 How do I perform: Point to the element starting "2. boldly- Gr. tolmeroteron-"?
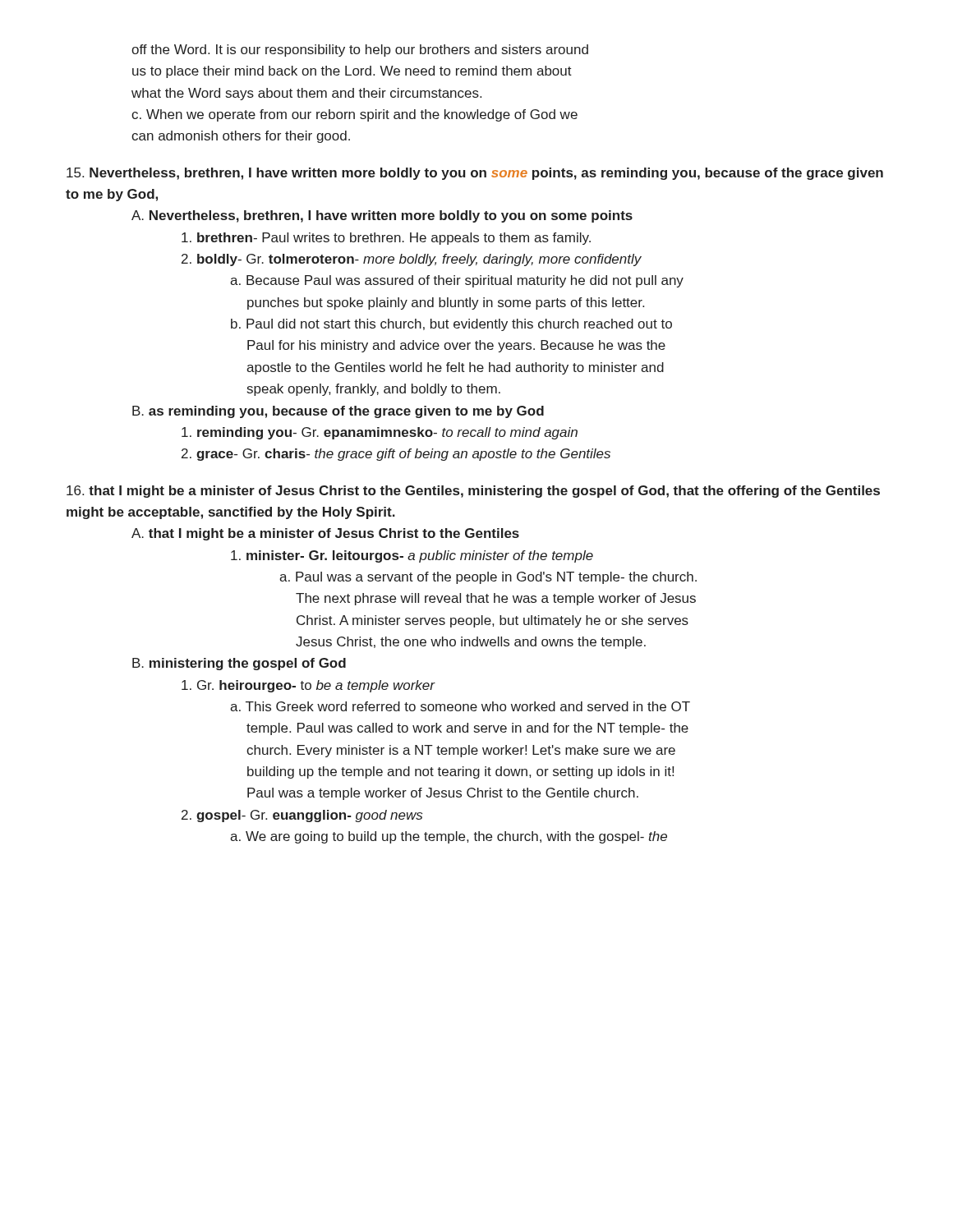click(411, 259)
